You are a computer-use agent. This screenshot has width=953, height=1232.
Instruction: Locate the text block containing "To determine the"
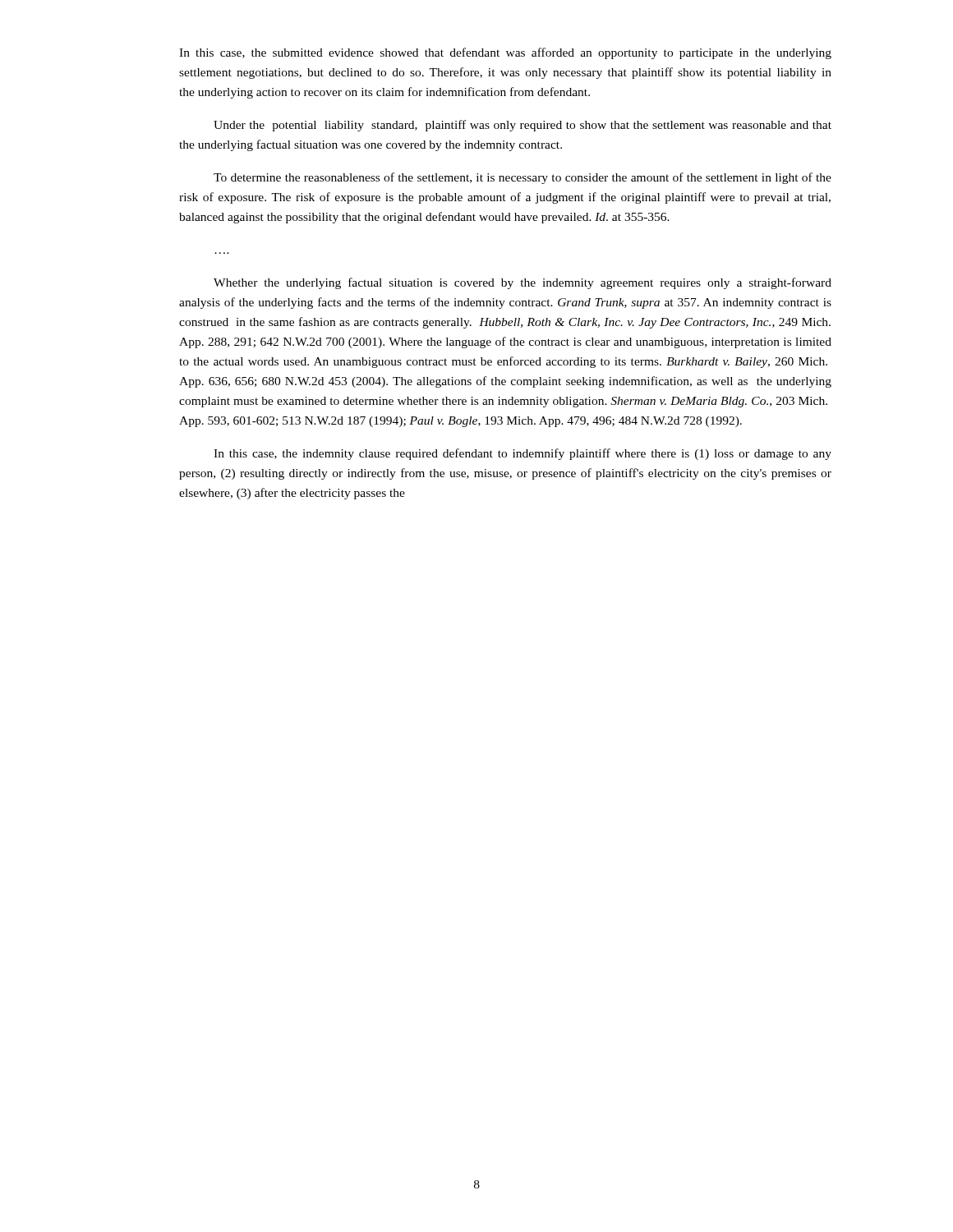pos(505,197)
